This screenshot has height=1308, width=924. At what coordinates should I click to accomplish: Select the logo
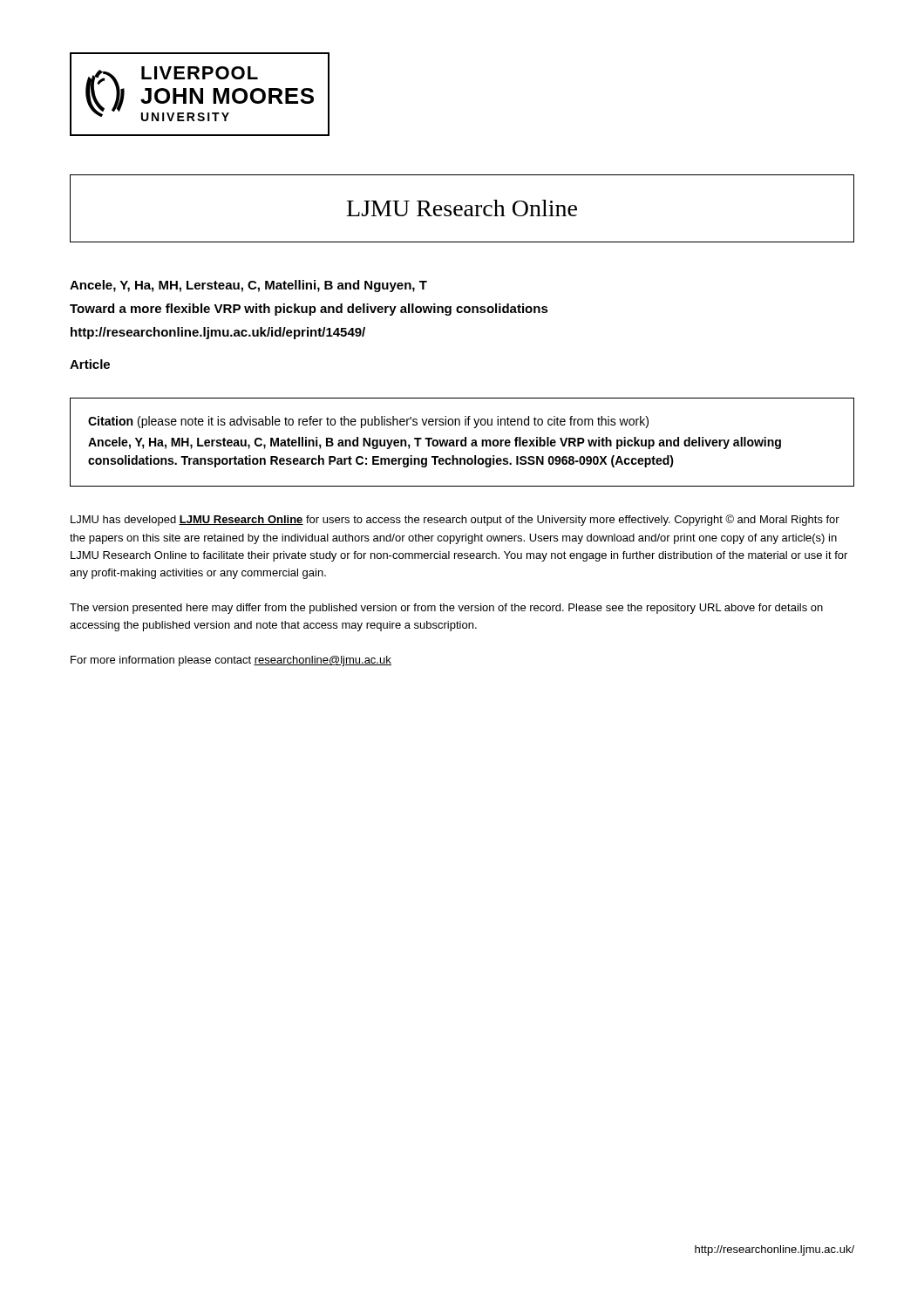tap(462, 103)
